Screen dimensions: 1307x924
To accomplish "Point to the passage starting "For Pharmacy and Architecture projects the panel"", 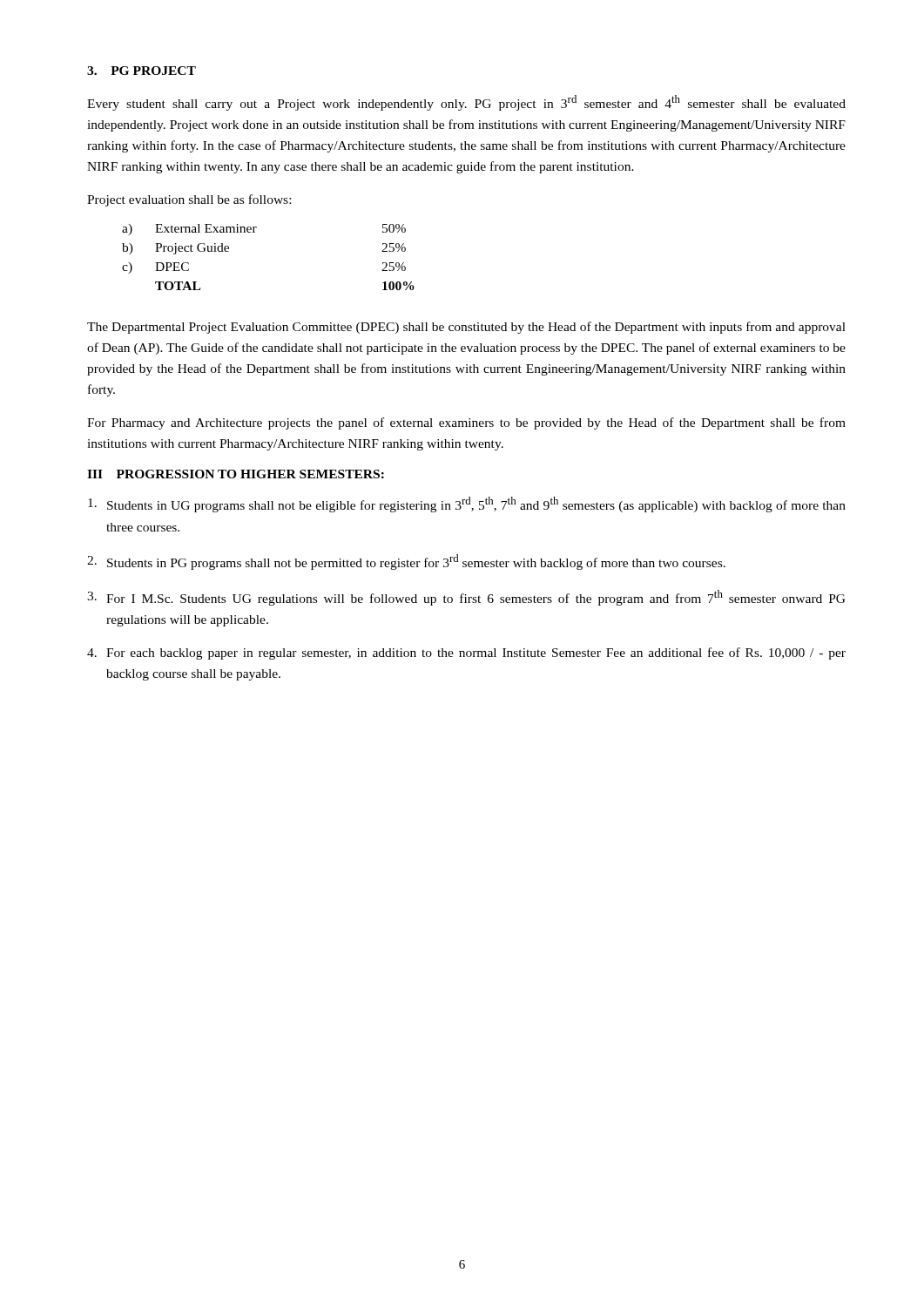I will coord(466,433).
